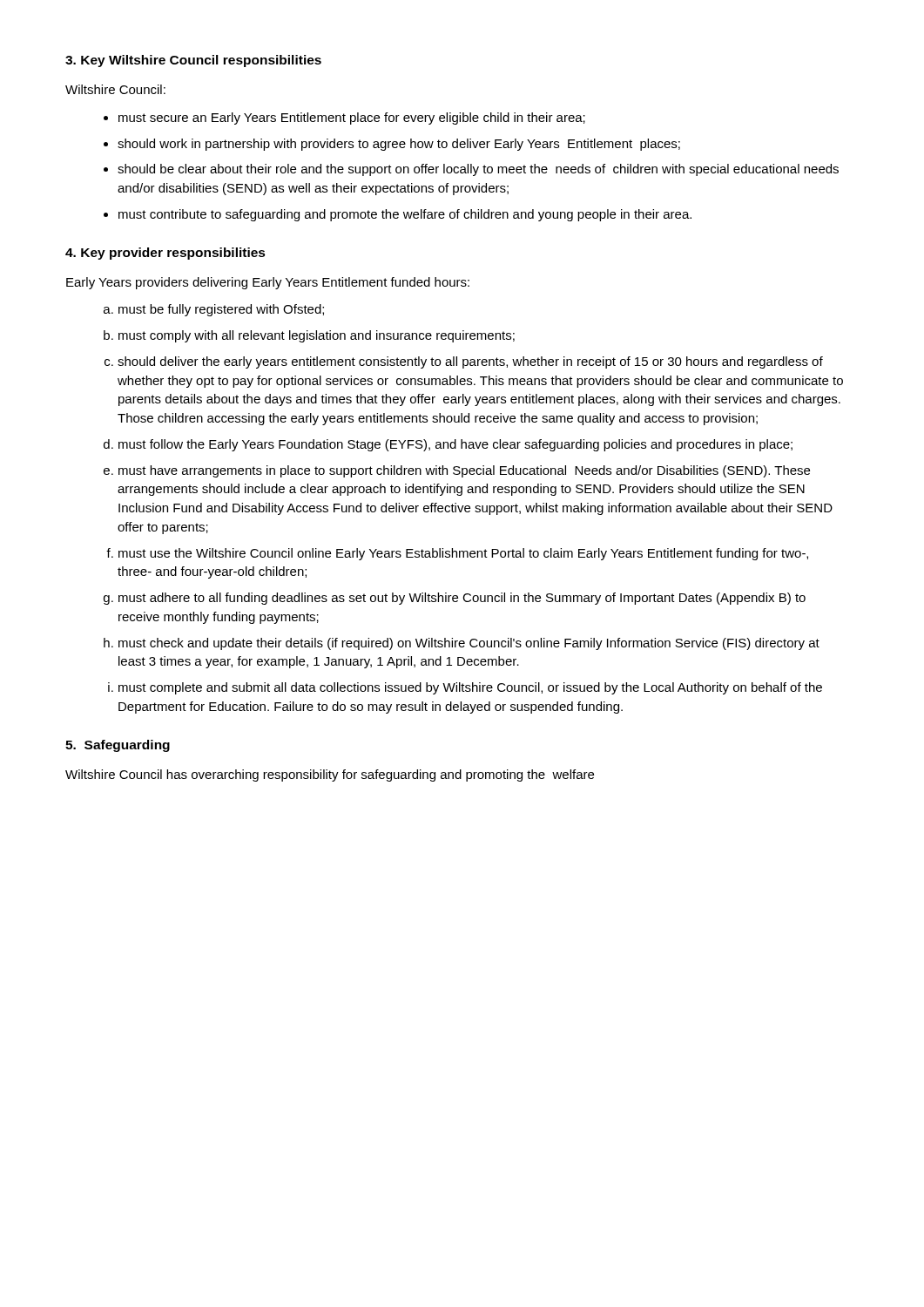The height and width of the screenshot is (1307, 924).
Task: Navigate to the text starting "must contribute to safeguarding and promote the"
Action: (x=405, y=214)
